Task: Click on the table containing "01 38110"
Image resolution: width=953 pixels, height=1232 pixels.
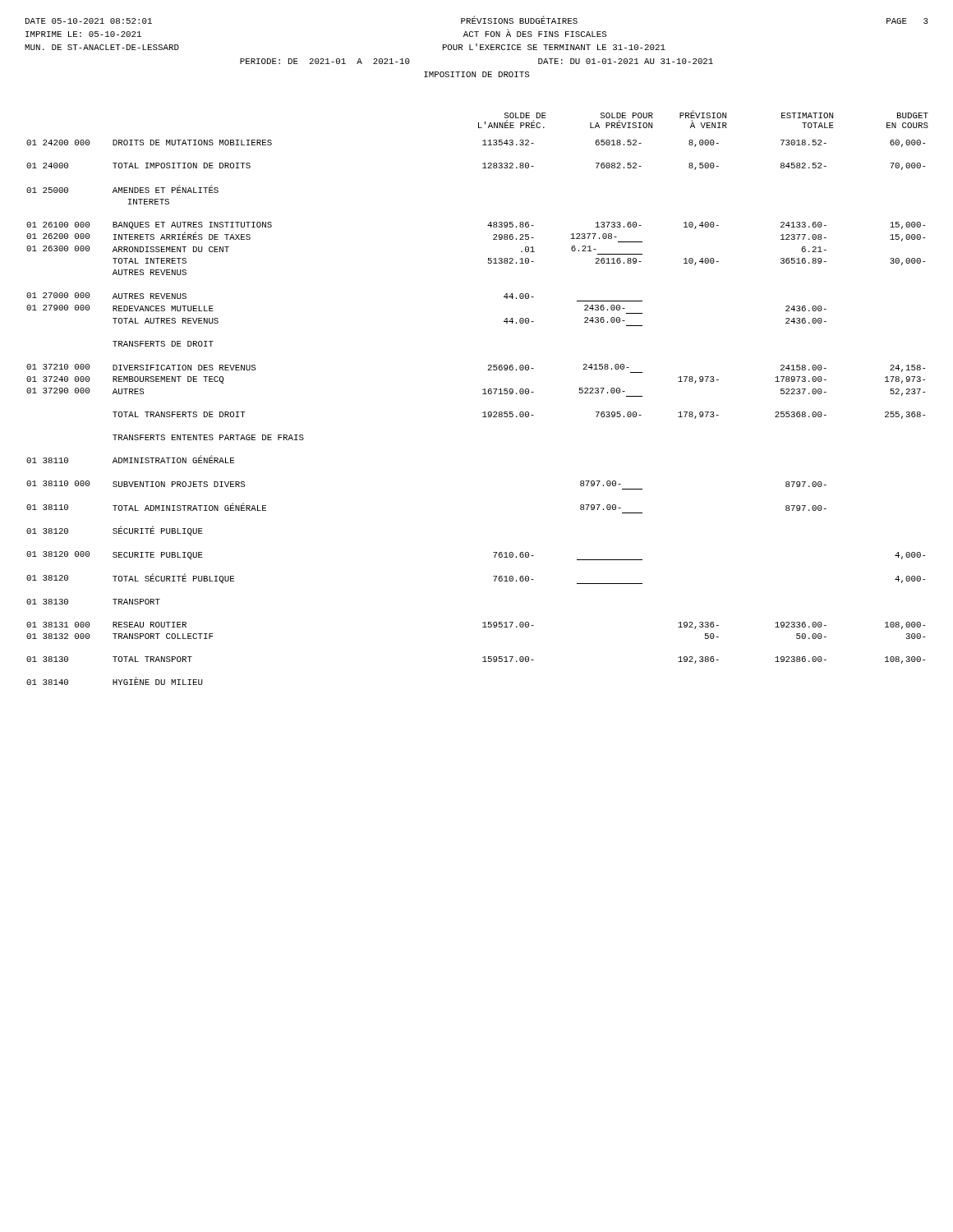Action: (x=476, y=400)
